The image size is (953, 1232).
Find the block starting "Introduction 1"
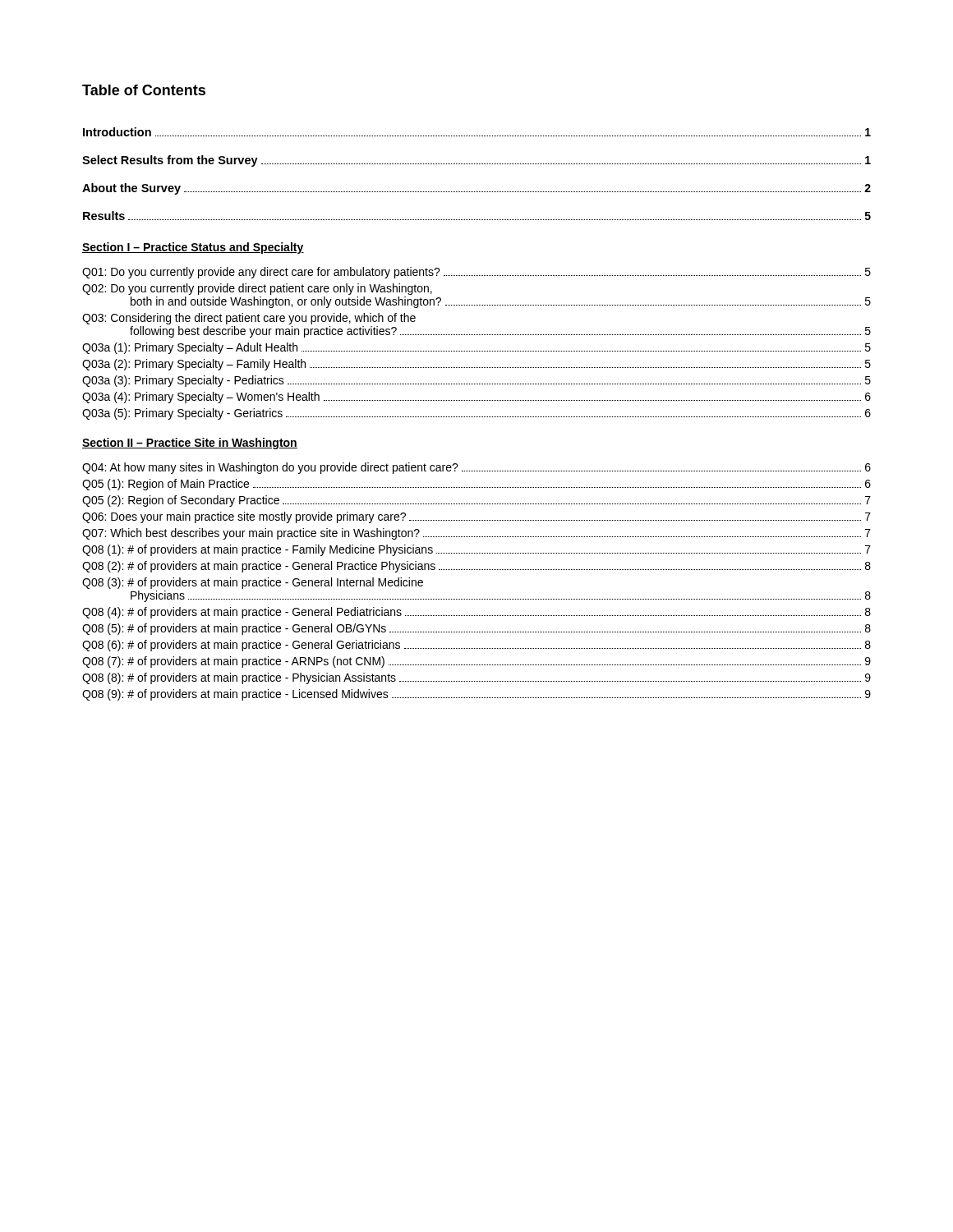[476, 132]
